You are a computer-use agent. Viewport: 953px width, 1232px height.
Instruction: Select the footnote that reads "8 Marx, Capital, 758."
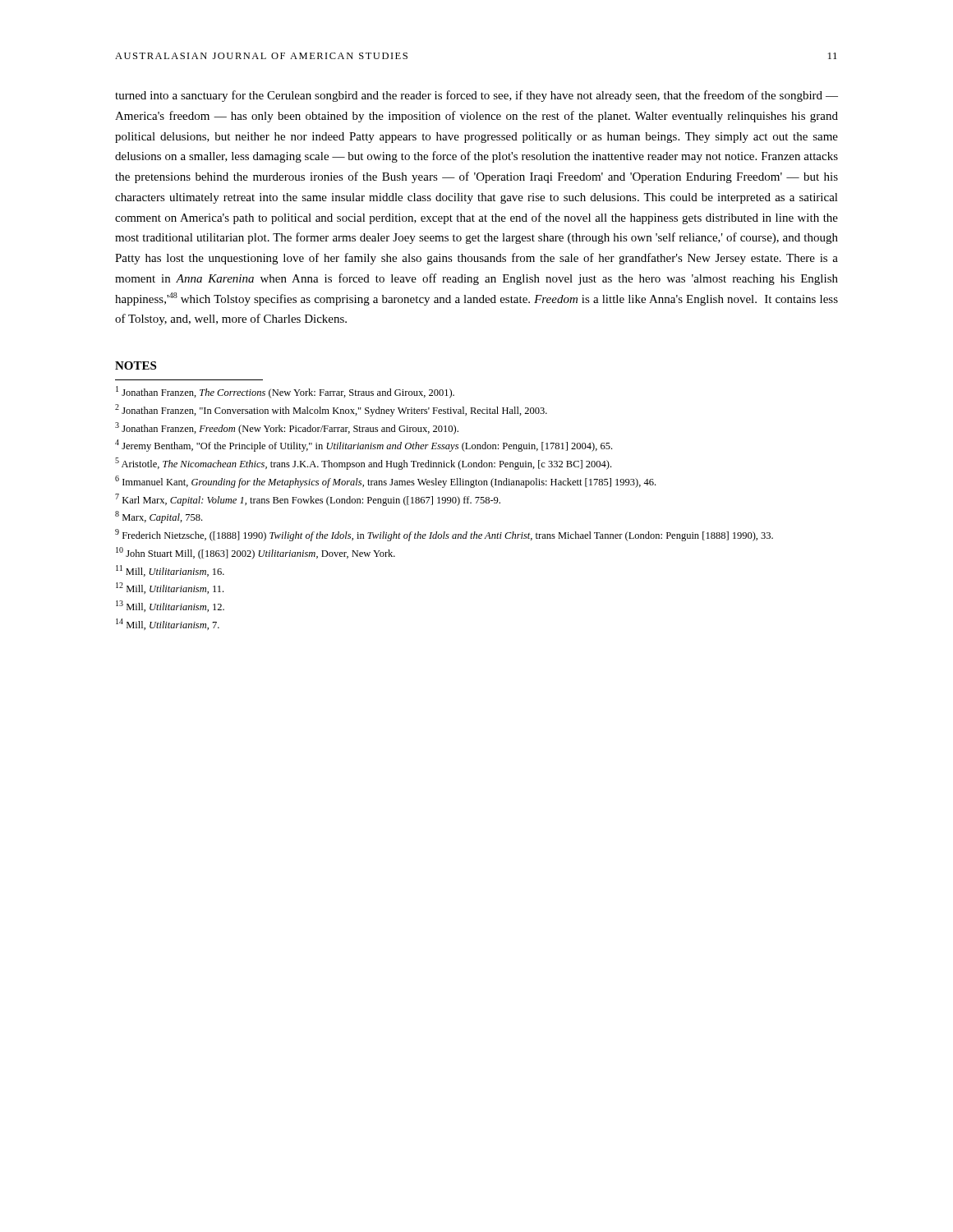[x=159, y=517]
